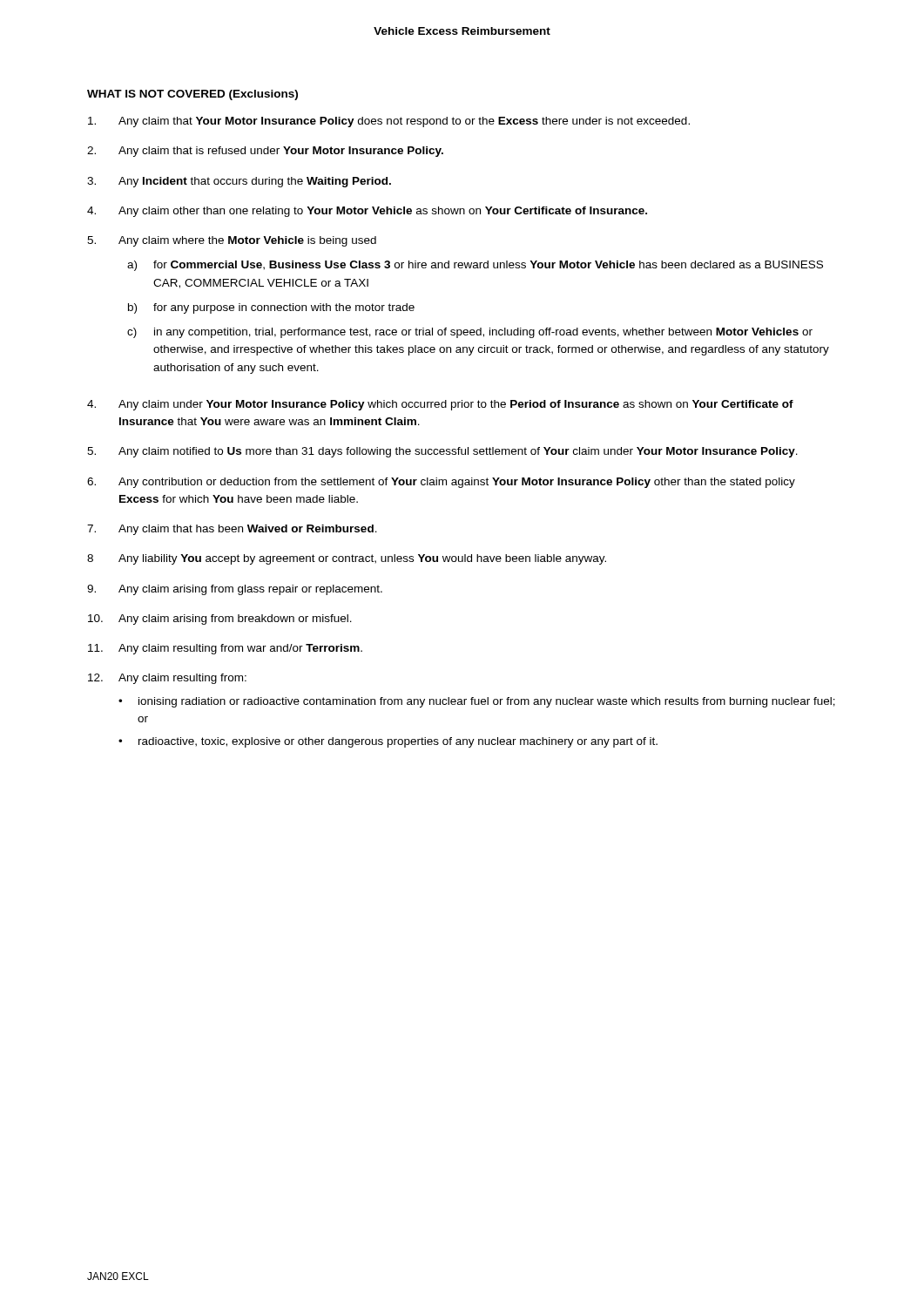Viewport: 924px width, 1307px height.
Task: Select the section header containing "WHAT IS NOT COVERED (Exclusions)"
Action: 193,94
